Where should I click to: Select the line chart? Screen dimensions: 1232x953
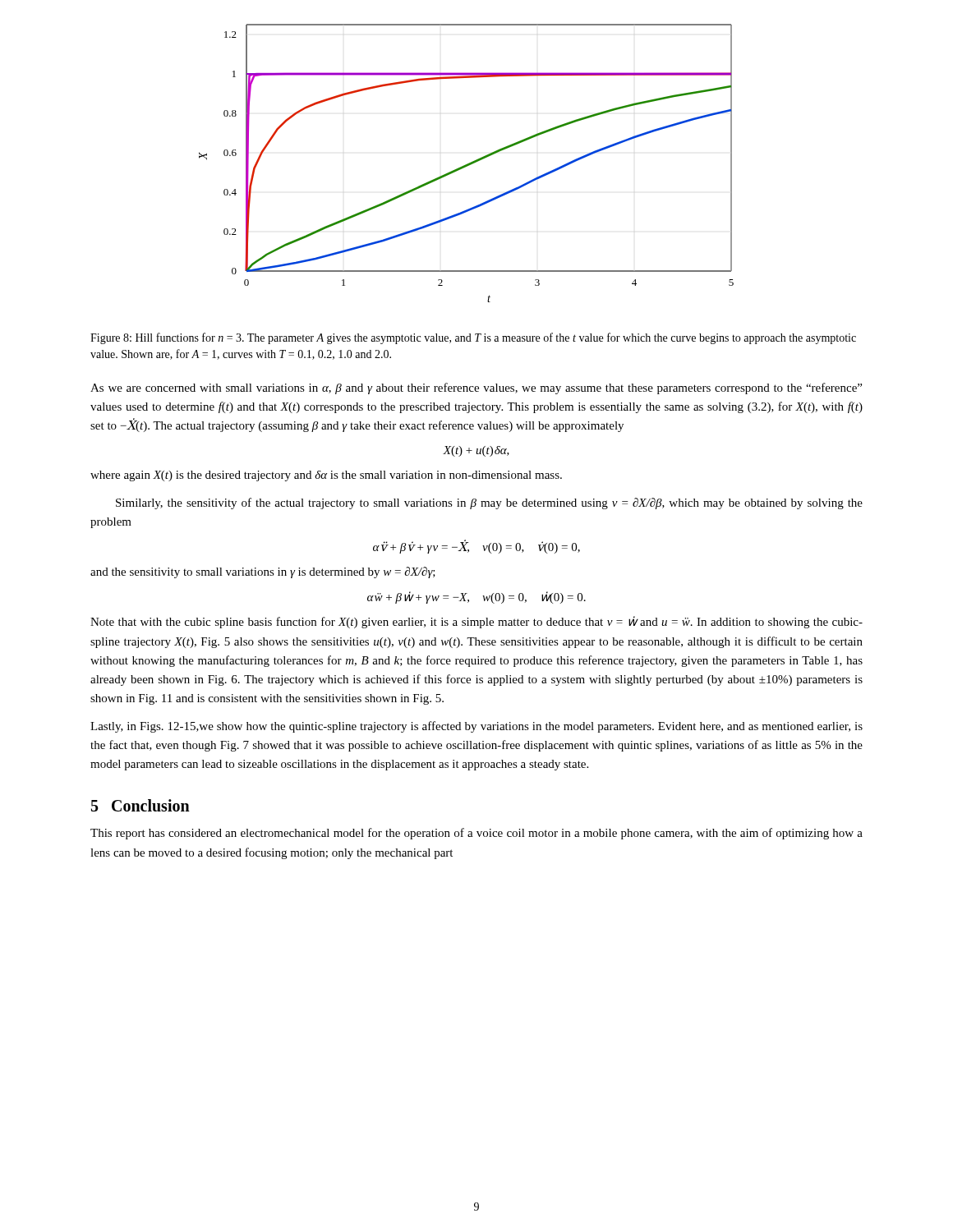476,170
